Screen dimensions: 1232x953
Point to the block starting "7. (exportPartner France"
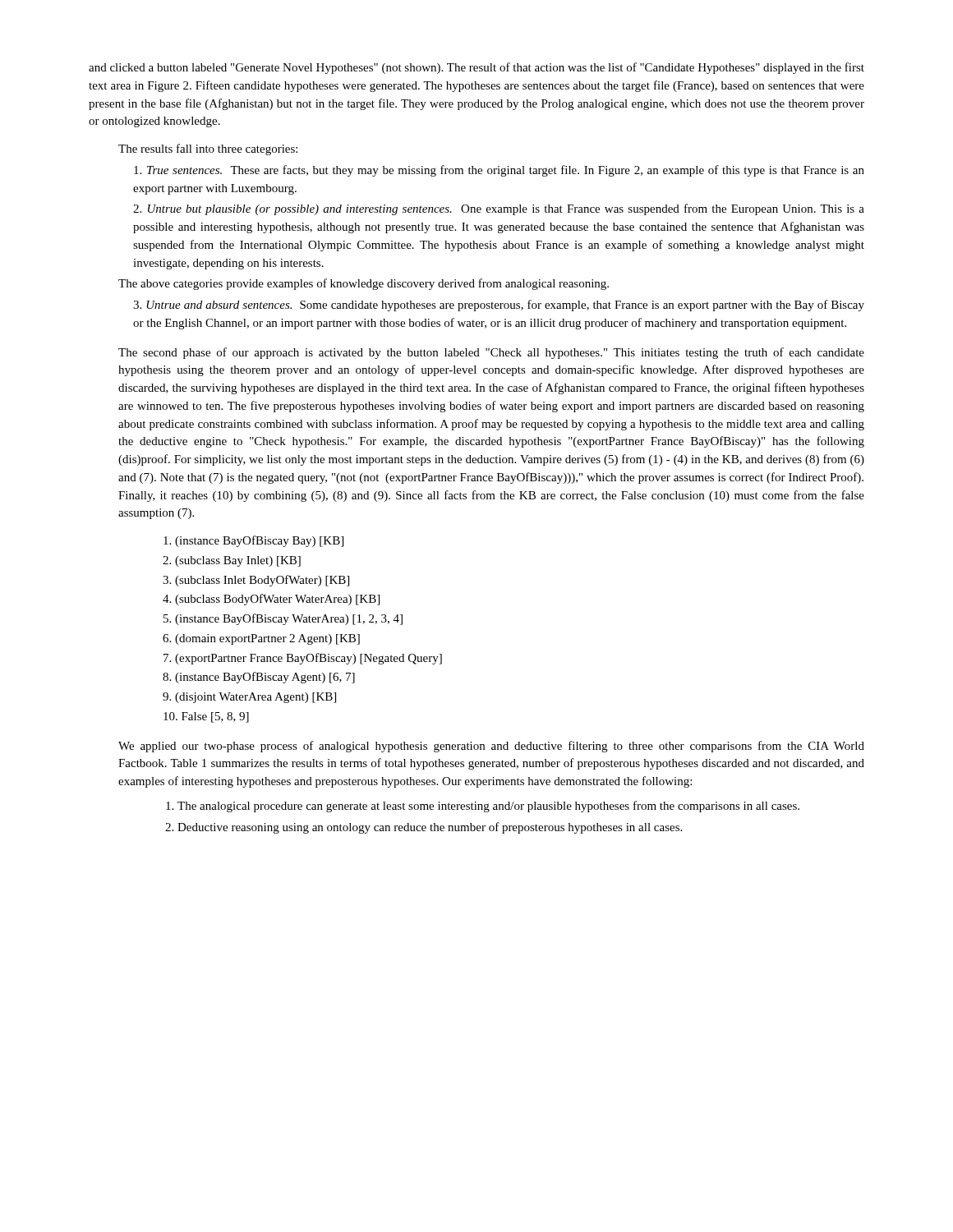(x=303, y=657)
